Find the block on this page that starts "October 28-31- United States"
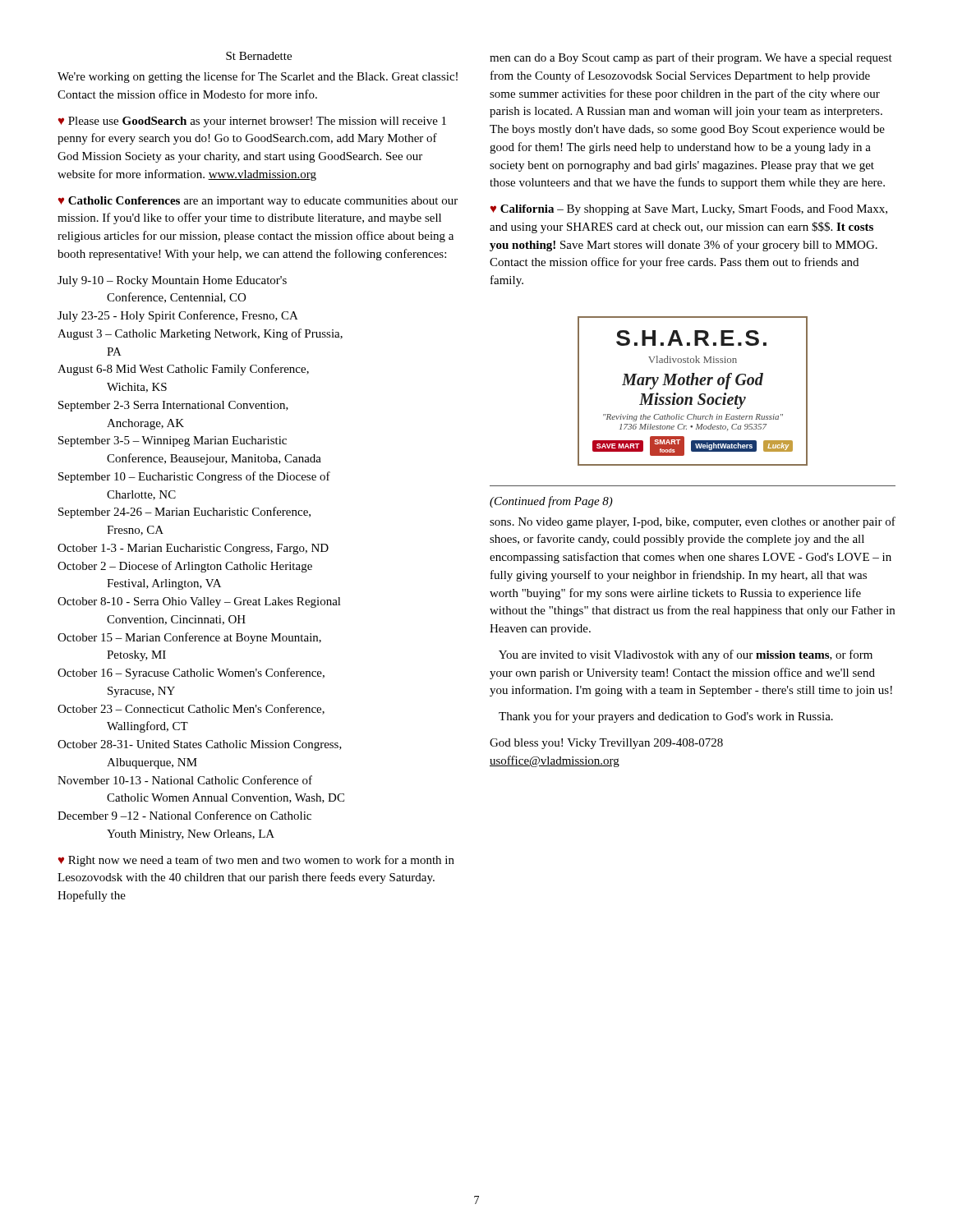This screenshot has height=1232, width=953. pyautogui.click(x=259, y=754)
